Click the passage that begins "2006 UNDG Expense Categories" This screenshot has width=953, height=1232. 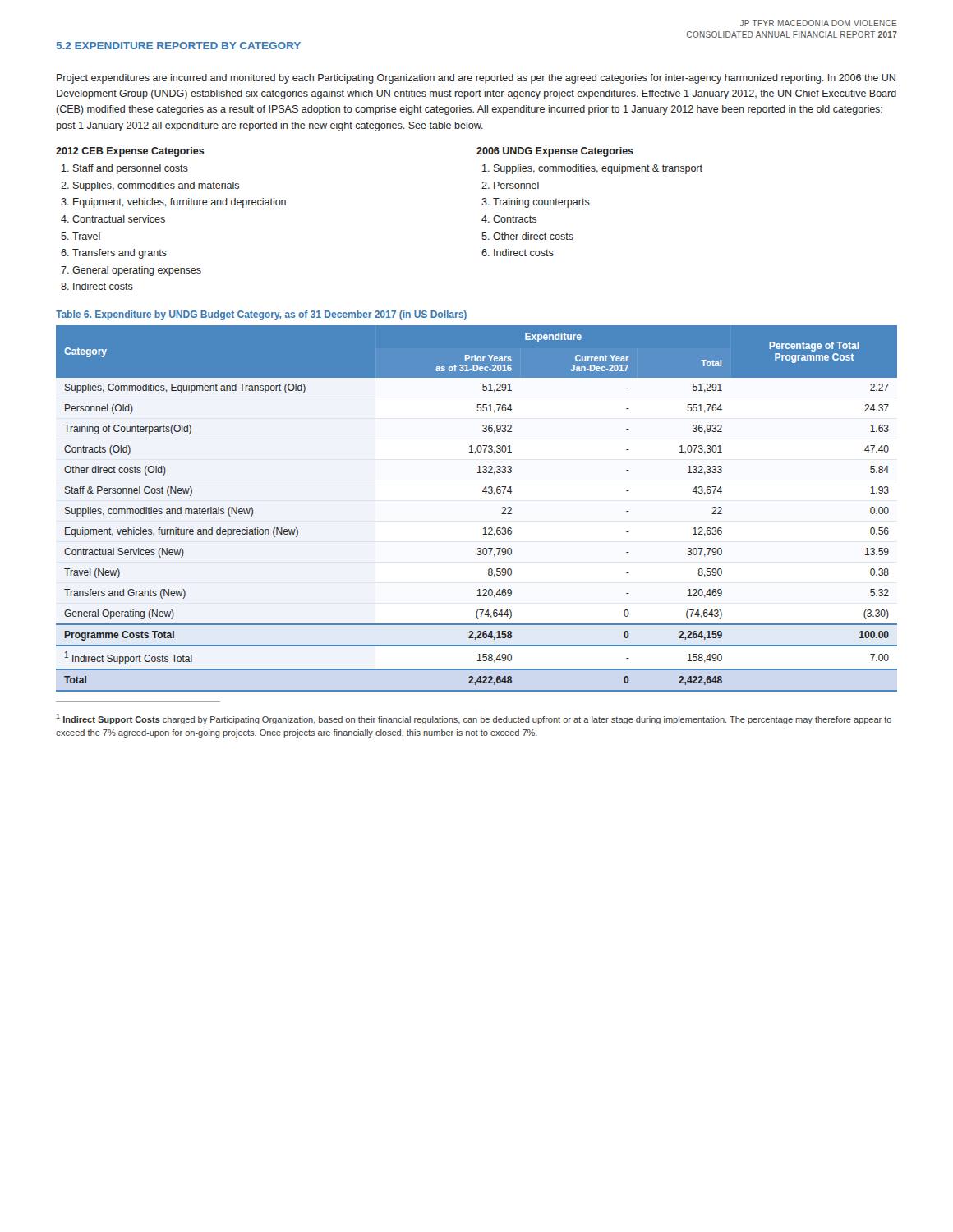click(555, 152)
